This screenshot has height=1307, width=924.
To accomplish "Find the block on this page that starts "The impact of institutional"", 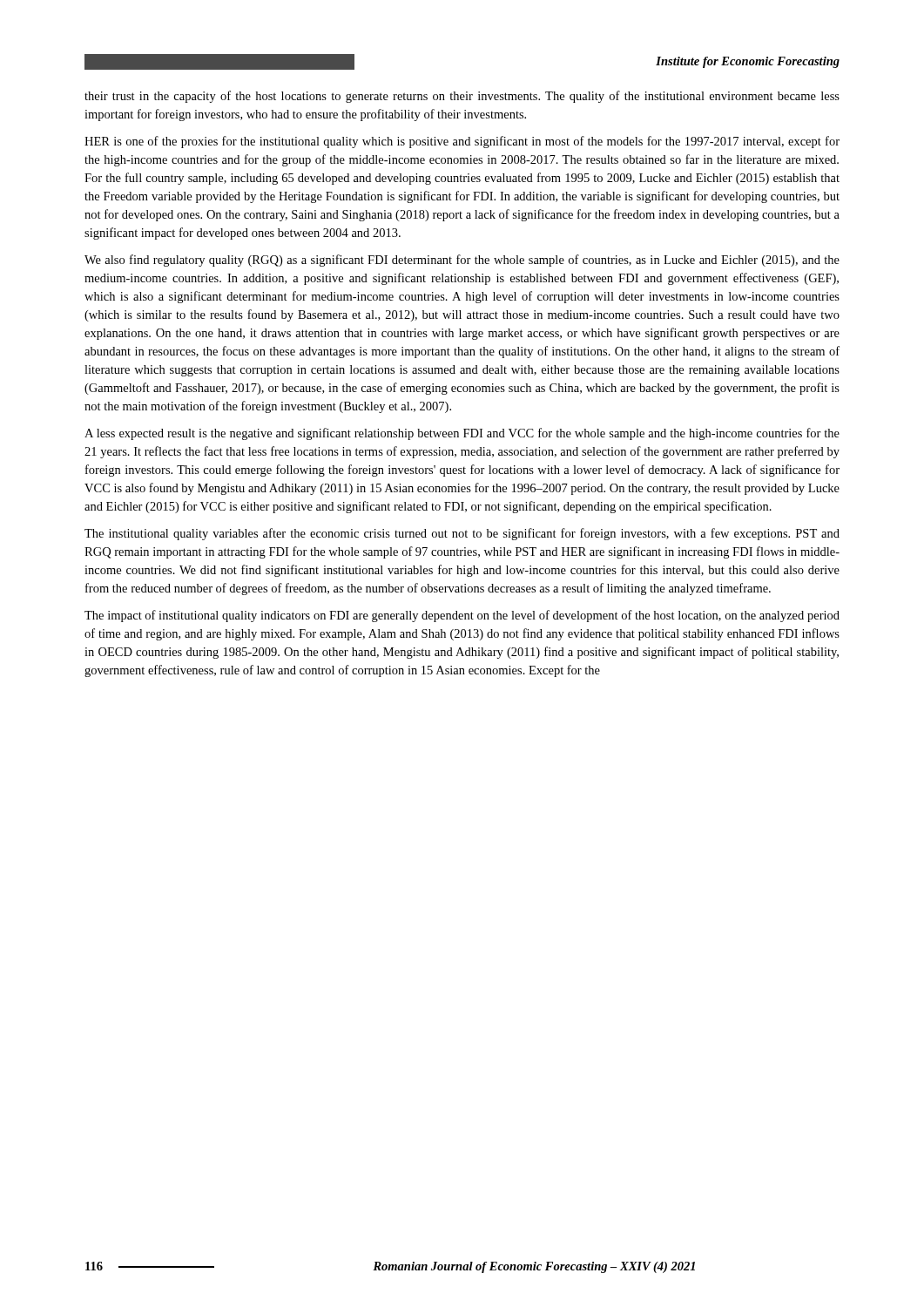I will point(462,643).
